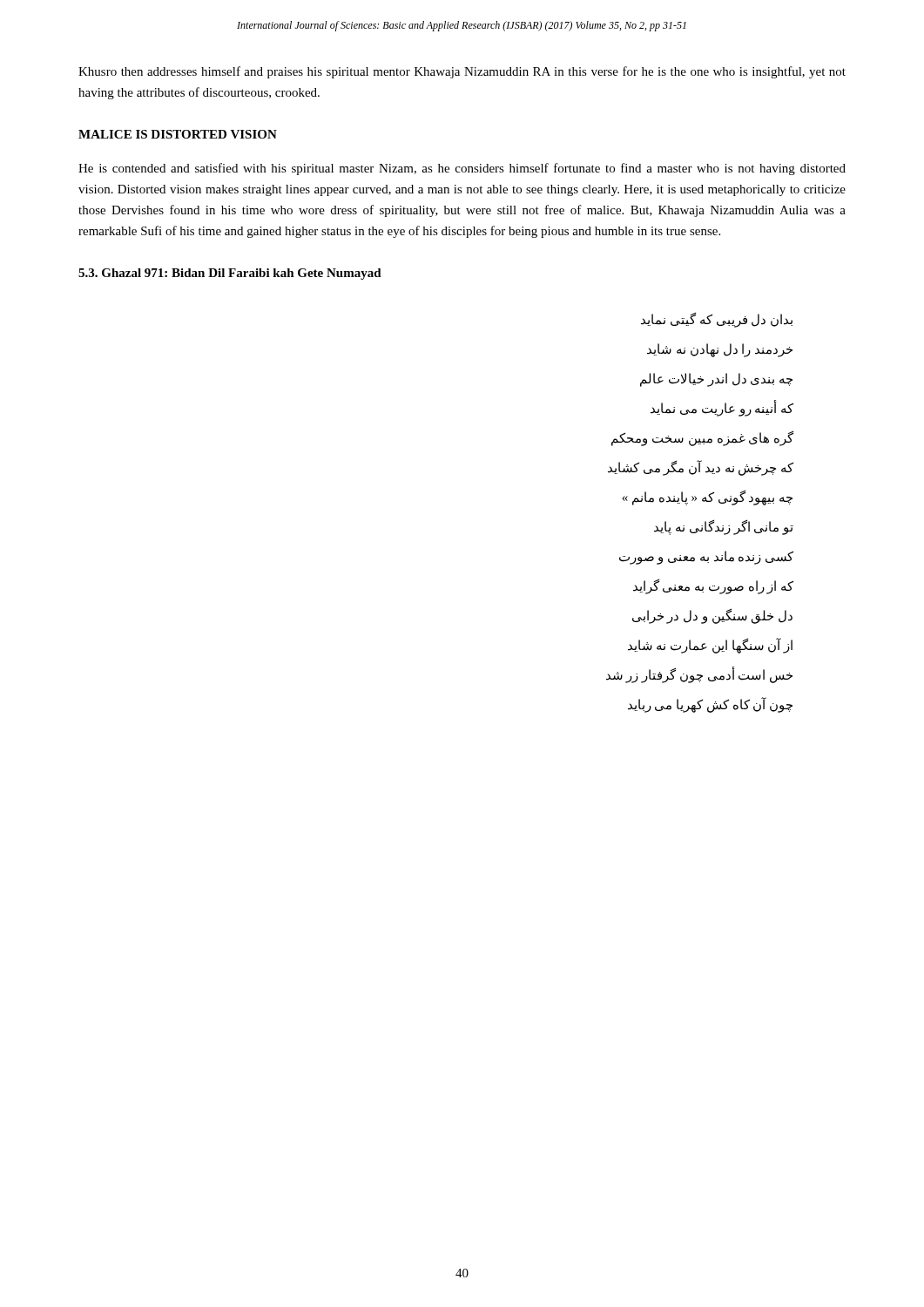Locate the block of text that opens with "دل خلق سنگین"

coord(712,616)
